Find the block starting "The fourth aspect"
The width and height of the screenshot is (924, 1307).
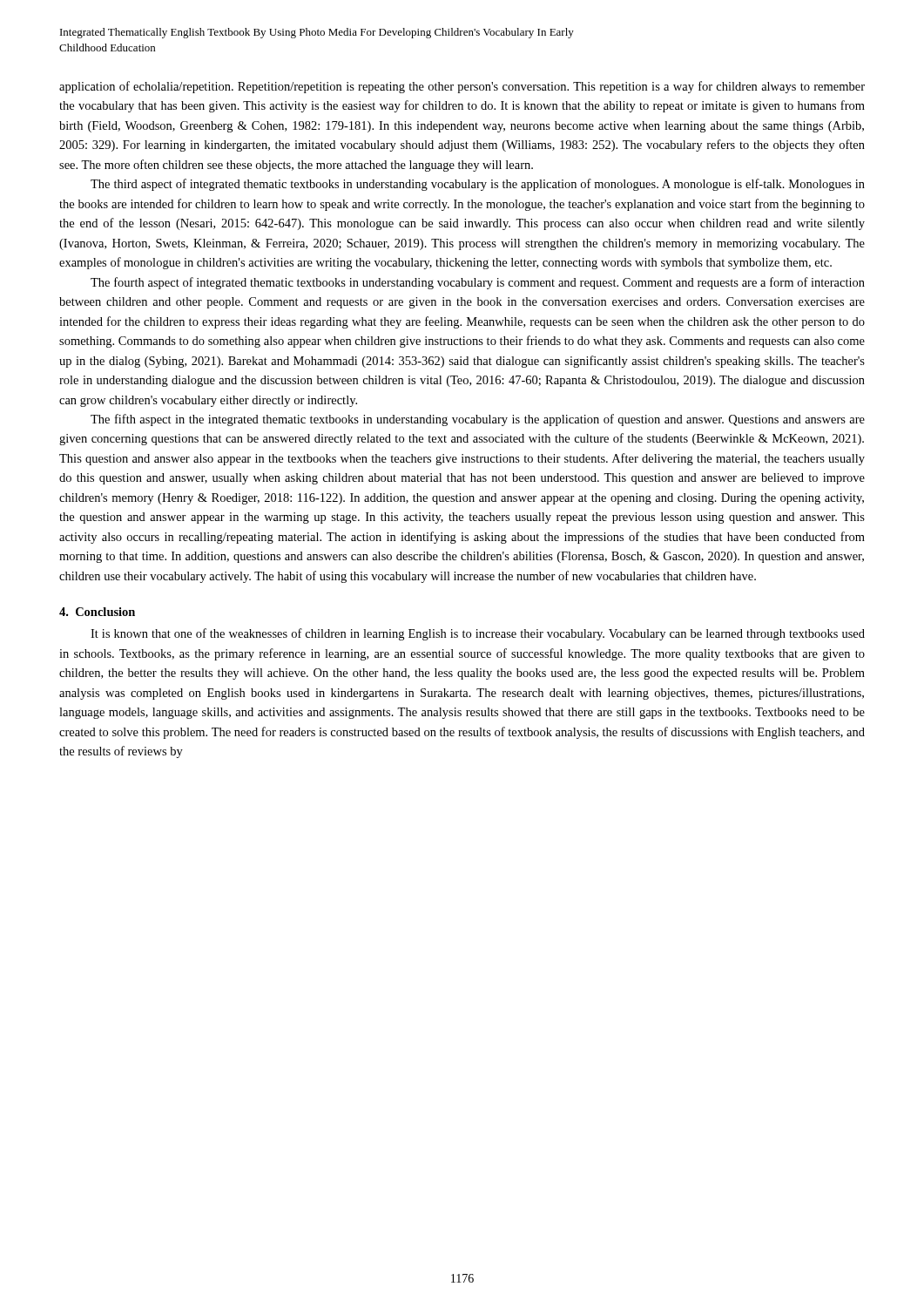pyautogui.click(x=462, y=341)
